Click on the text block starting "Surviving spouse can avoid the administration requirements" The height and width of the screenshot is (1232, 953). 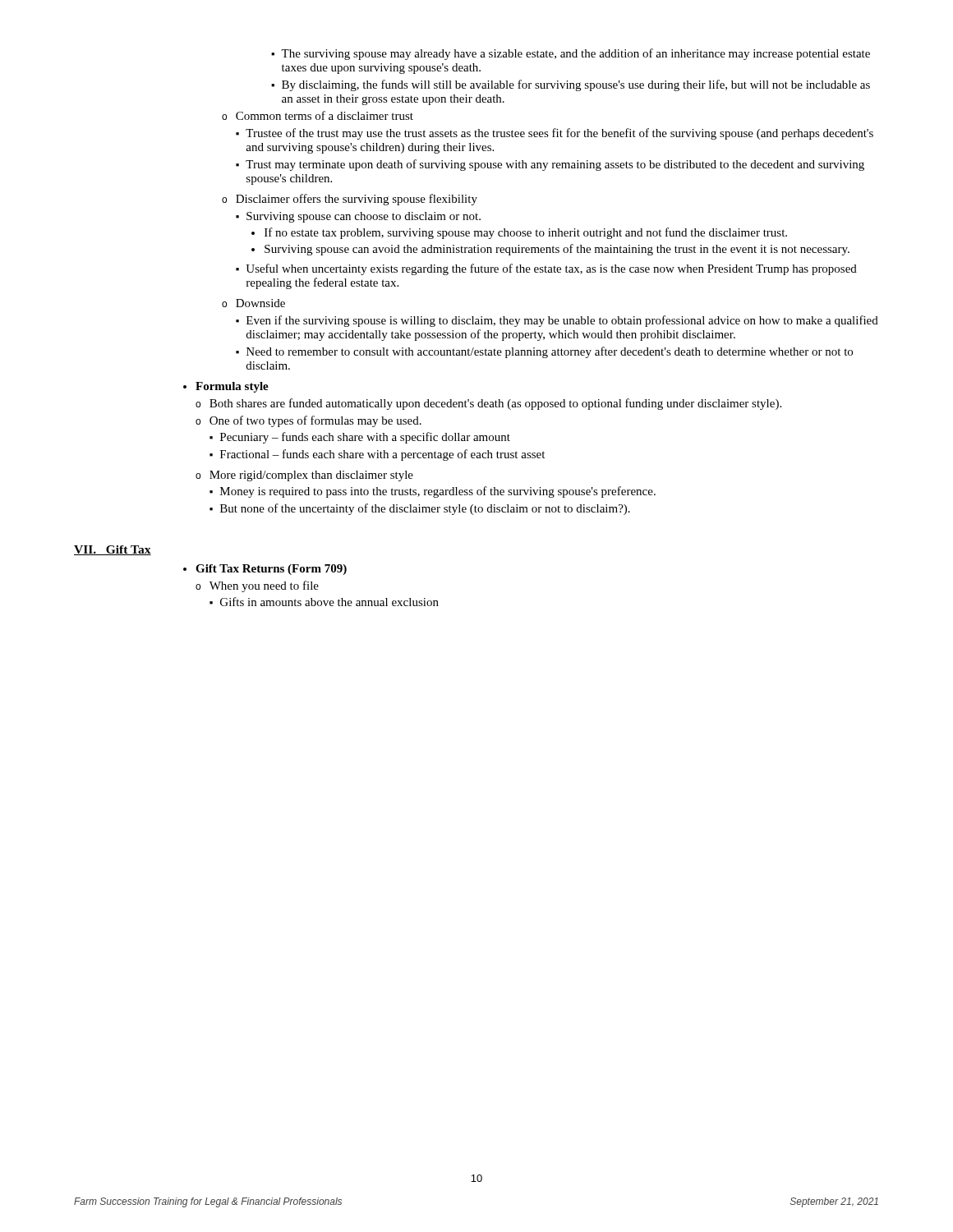click(557, 249)
